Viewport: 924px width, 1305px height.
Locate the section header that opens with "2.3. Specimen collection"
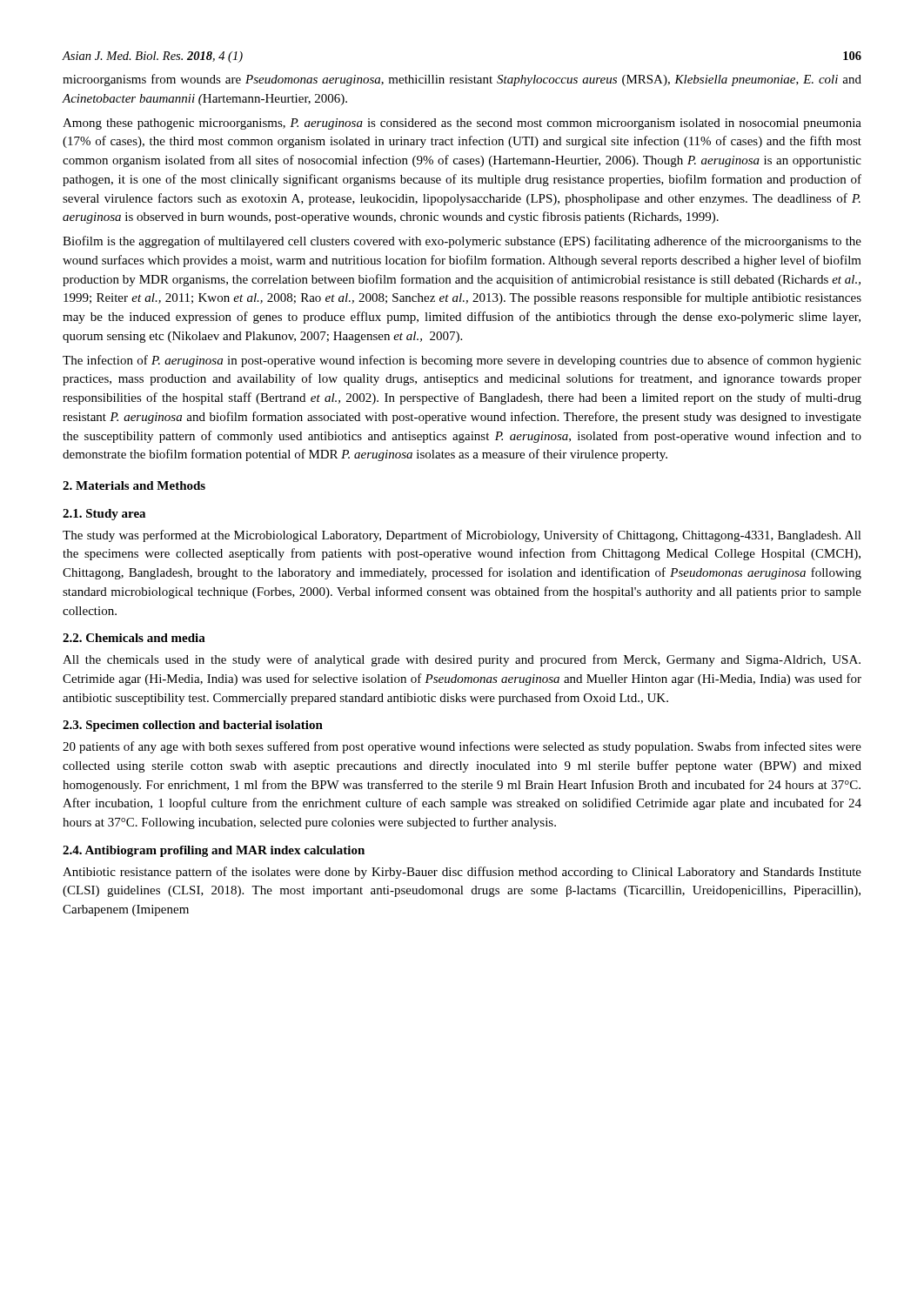point(193,725)
